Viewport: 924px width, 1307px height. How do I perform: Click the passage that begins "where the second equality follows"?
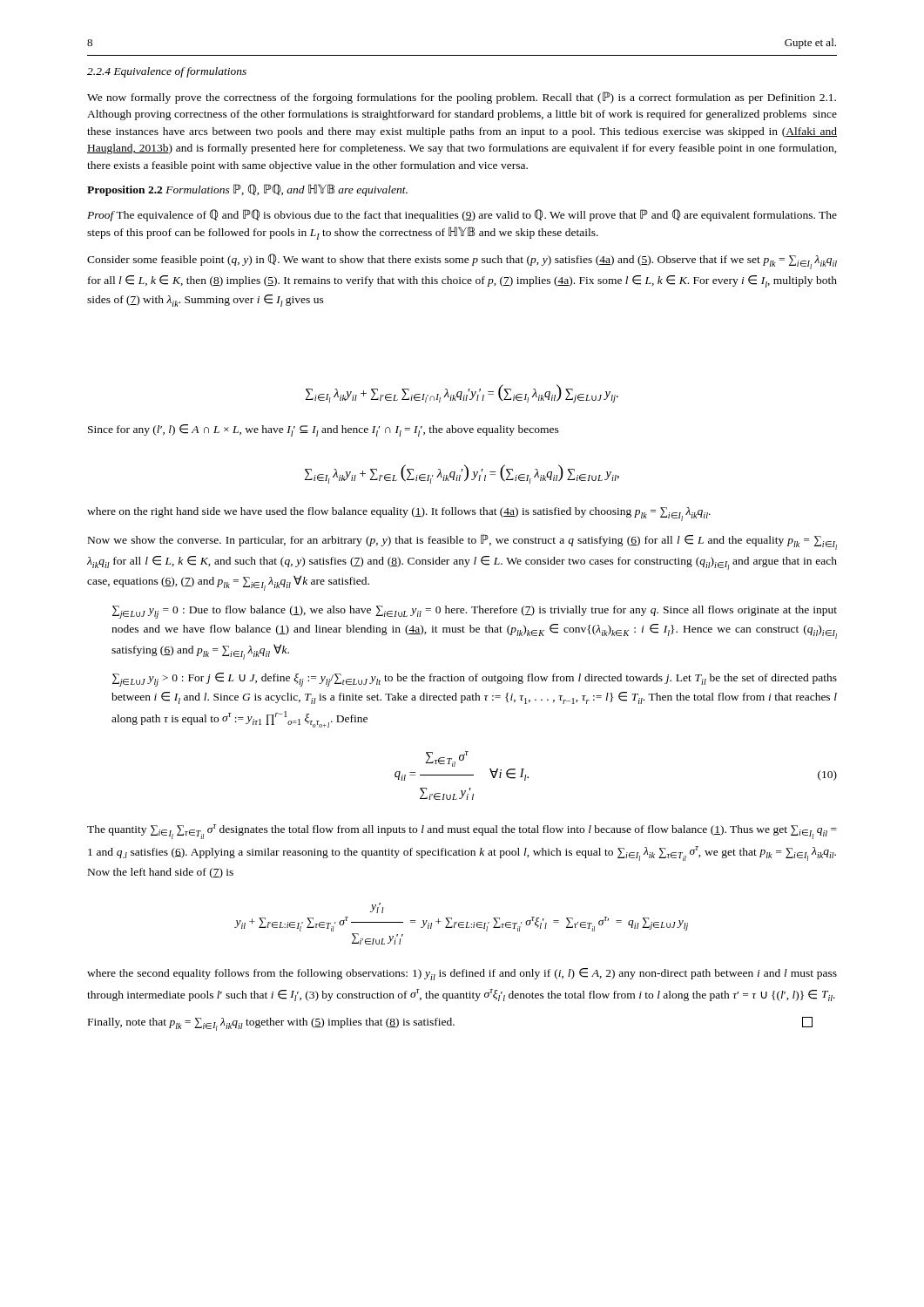point(462,985)
